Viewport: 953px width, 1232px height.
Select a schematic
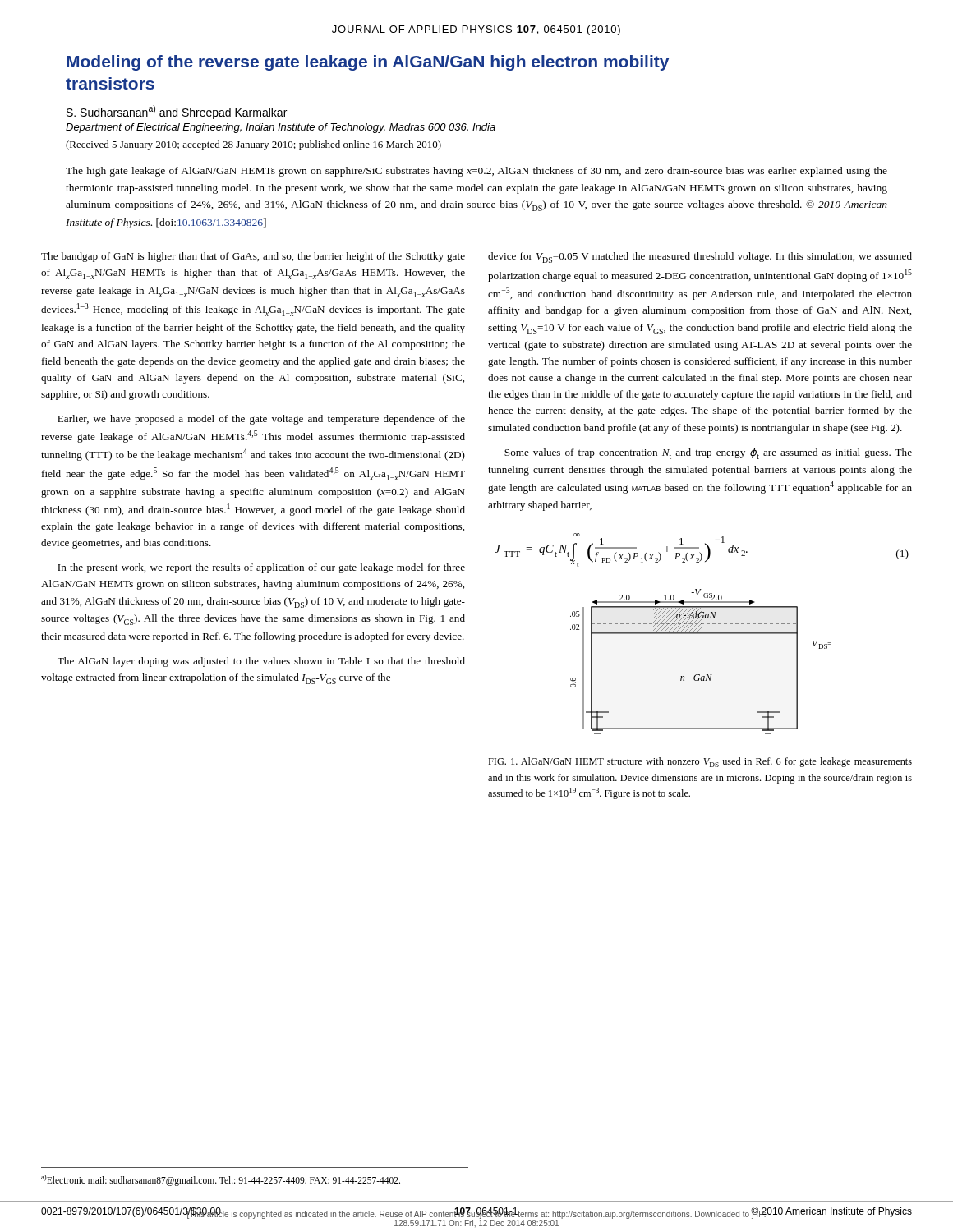[x=700, y=666]
